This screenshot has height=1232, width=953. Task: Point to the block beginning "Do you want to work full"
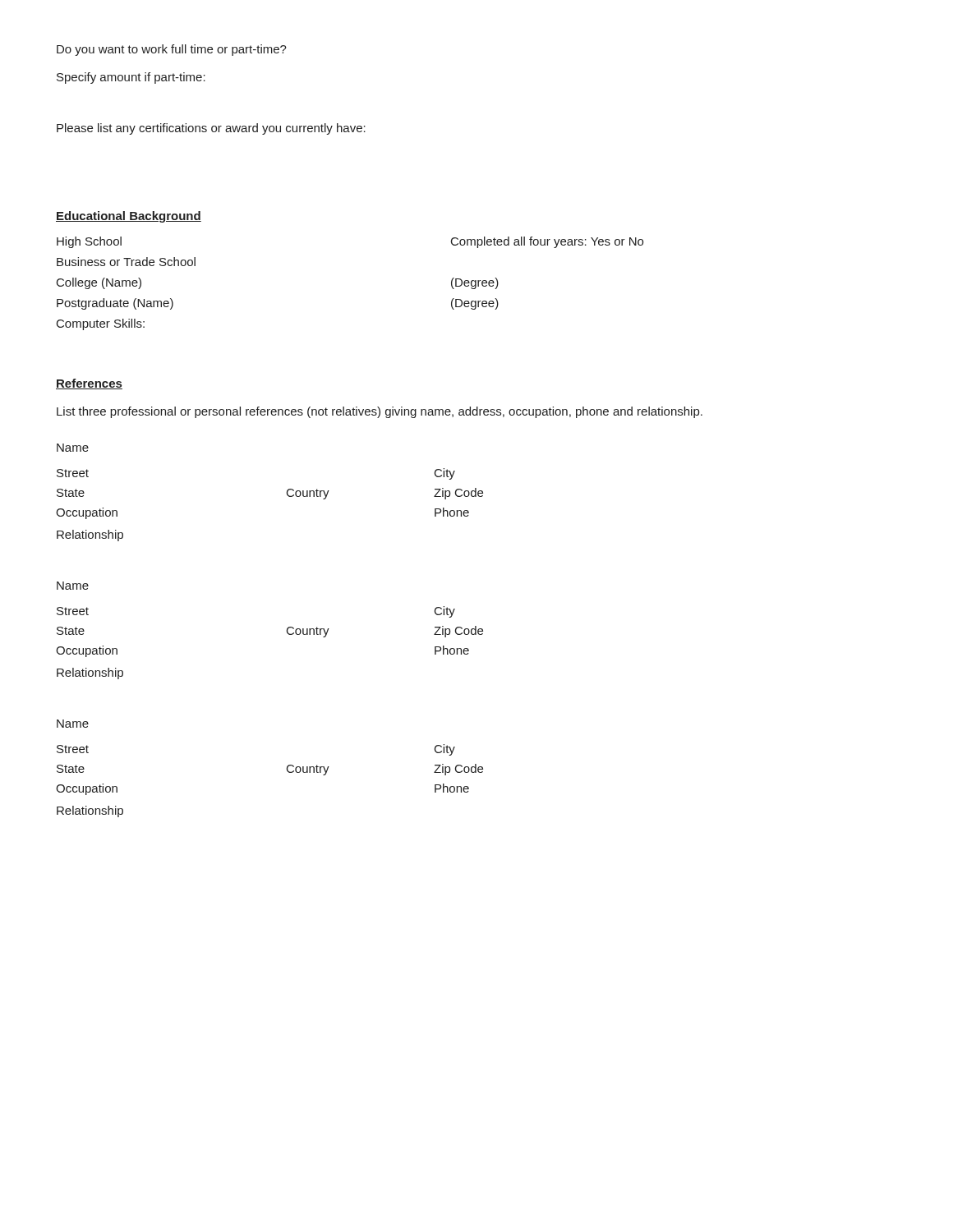coord(171,49)
